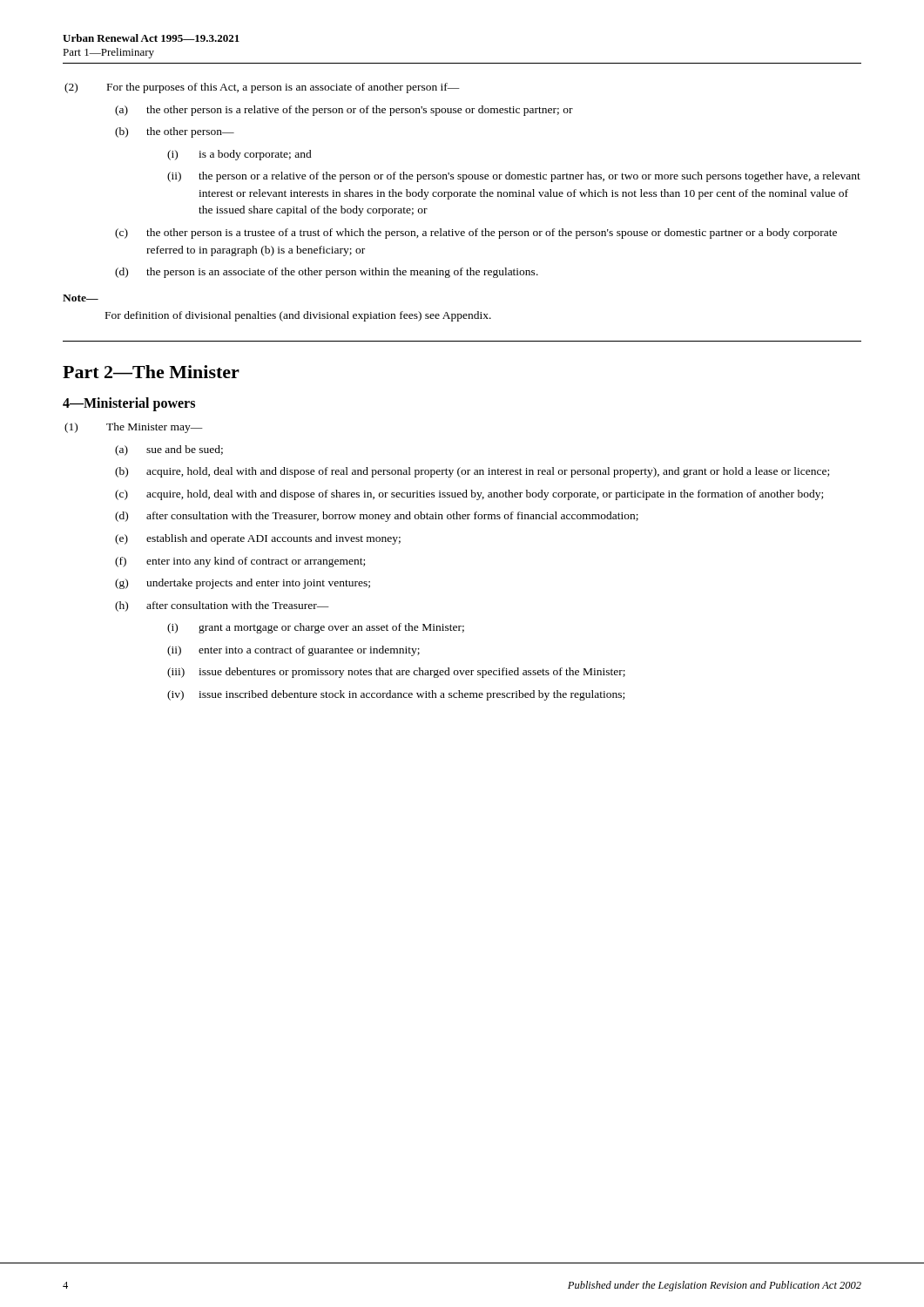Click where it says "(b) the other person—"

coord(175,132)
